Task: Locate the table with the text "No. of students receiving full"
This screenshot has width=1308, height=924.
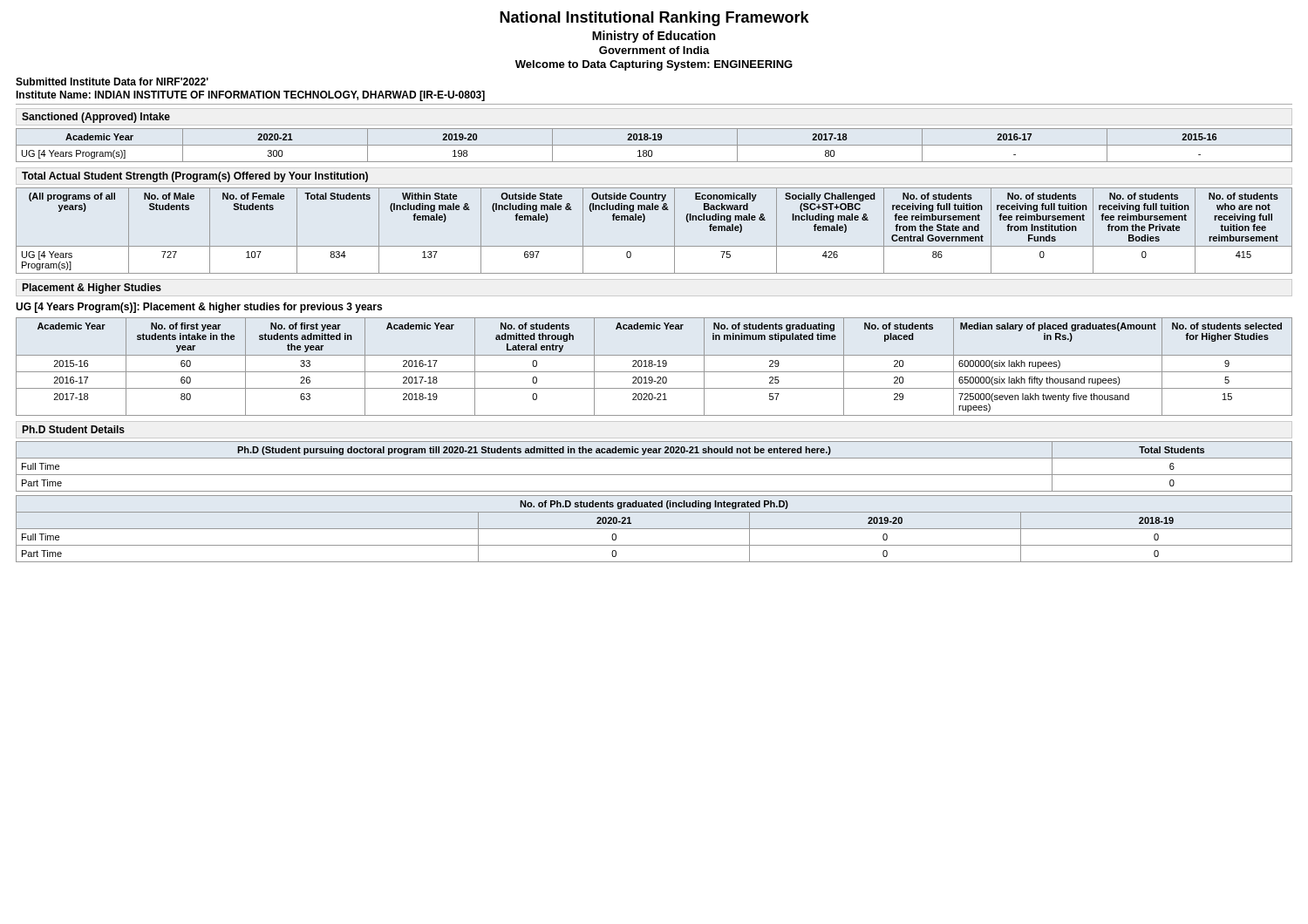Action: 654,231
